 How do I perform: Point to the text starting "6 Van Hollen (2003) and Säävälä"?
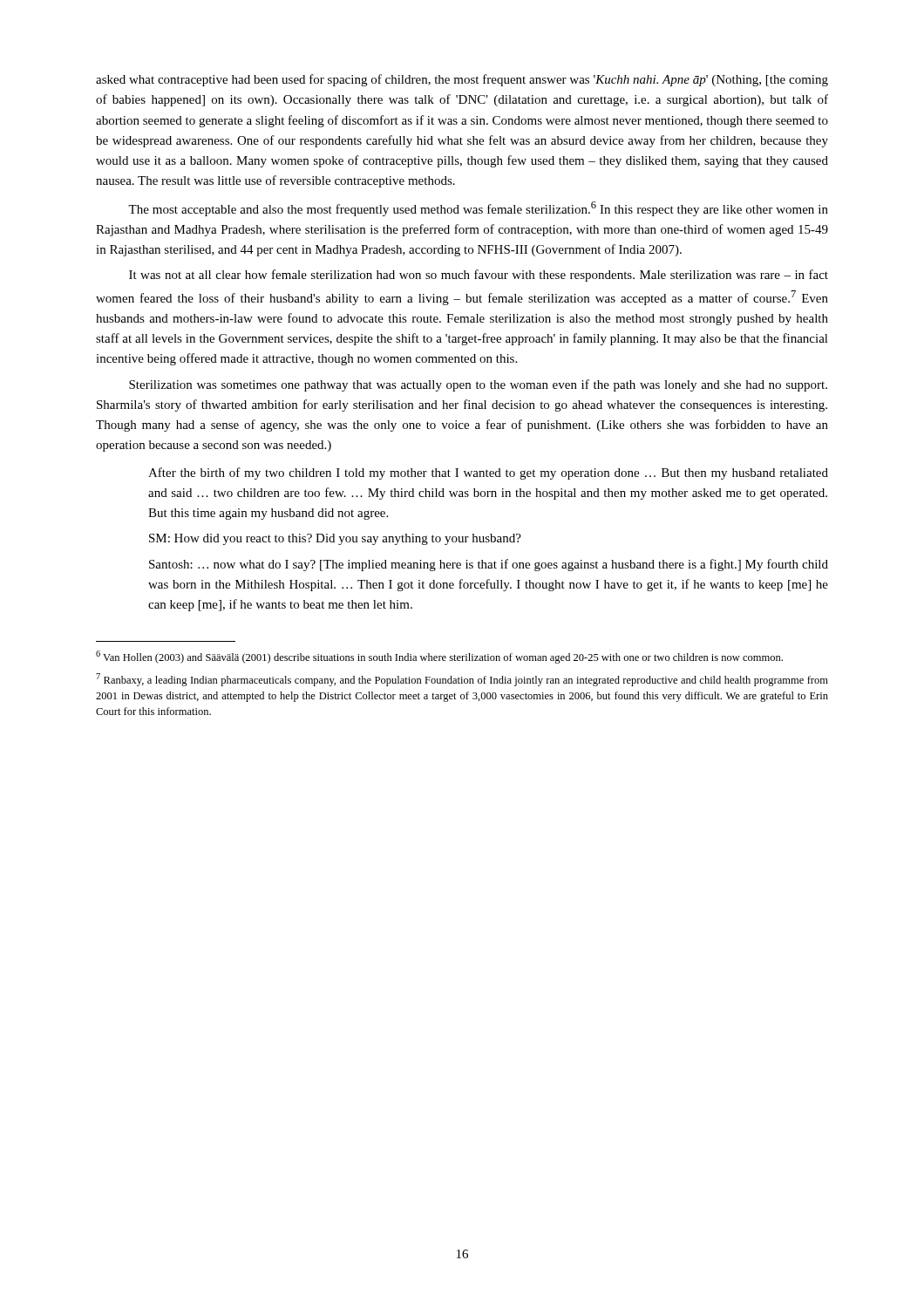coord(462,656)
